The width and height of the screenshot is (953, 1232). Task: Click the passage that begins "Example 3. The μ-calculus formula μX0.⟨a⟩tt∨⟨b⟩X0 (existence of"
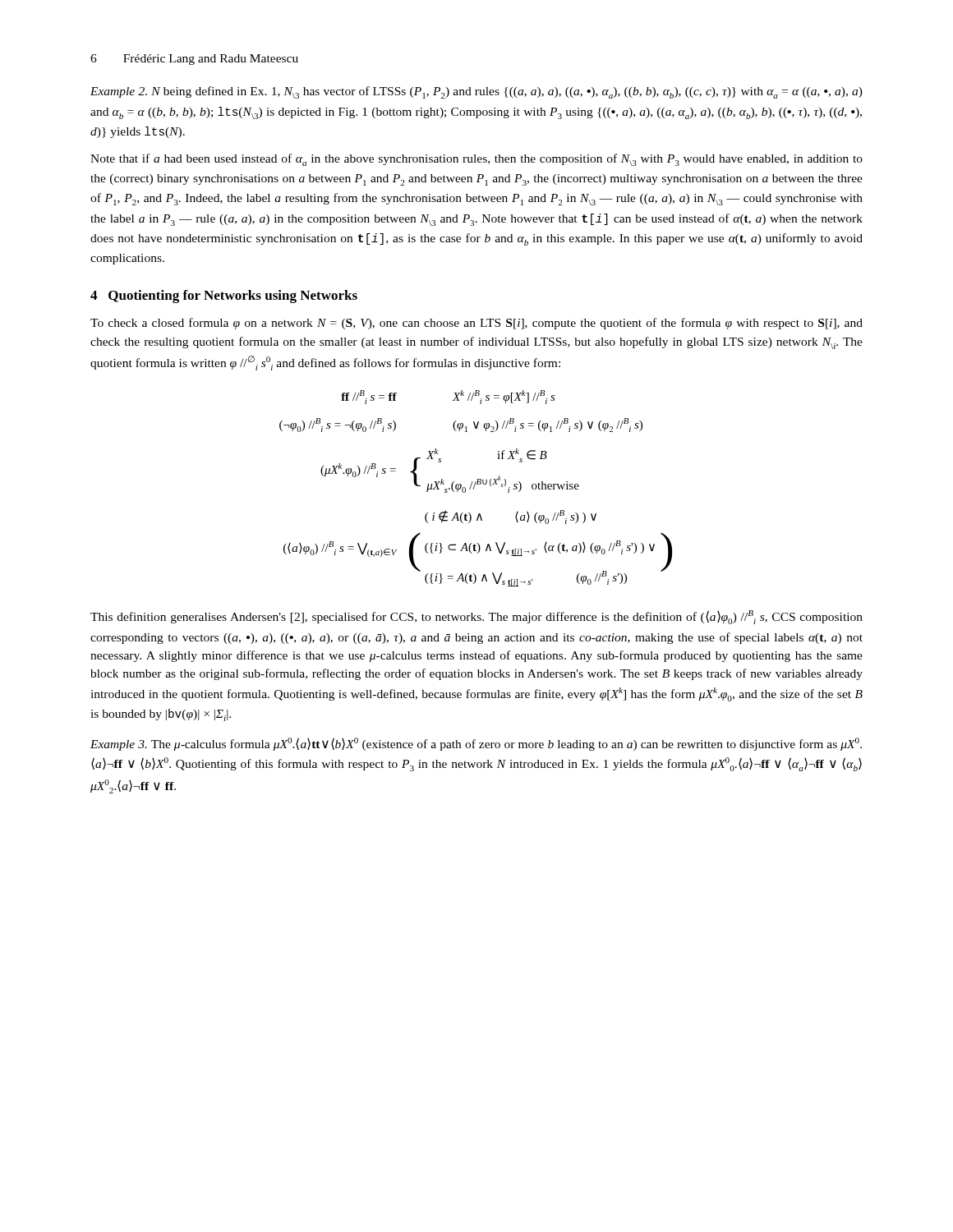476,765
